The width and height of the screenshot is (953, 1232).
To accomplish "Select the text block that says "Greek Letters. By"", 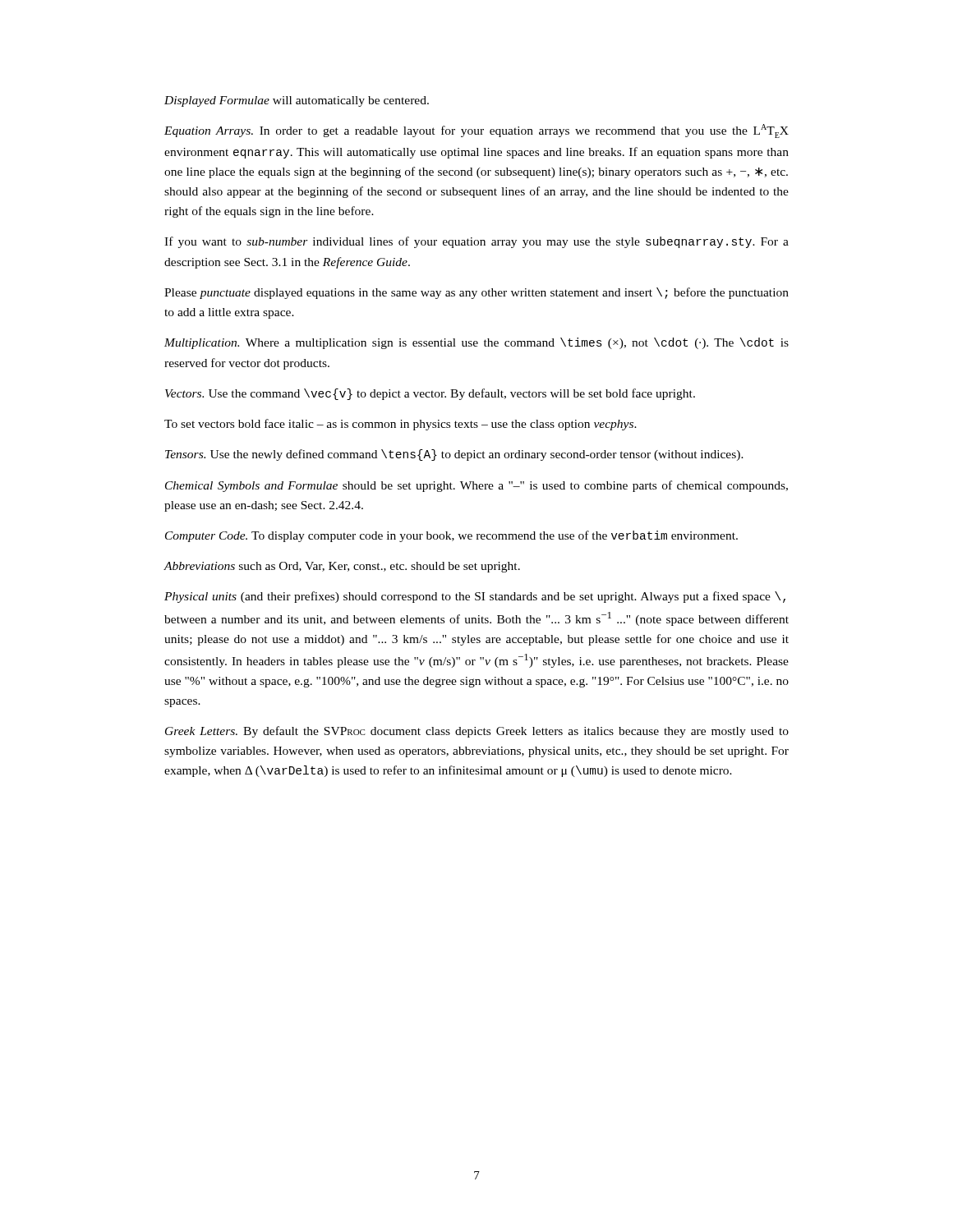I will tap(476, 751).
